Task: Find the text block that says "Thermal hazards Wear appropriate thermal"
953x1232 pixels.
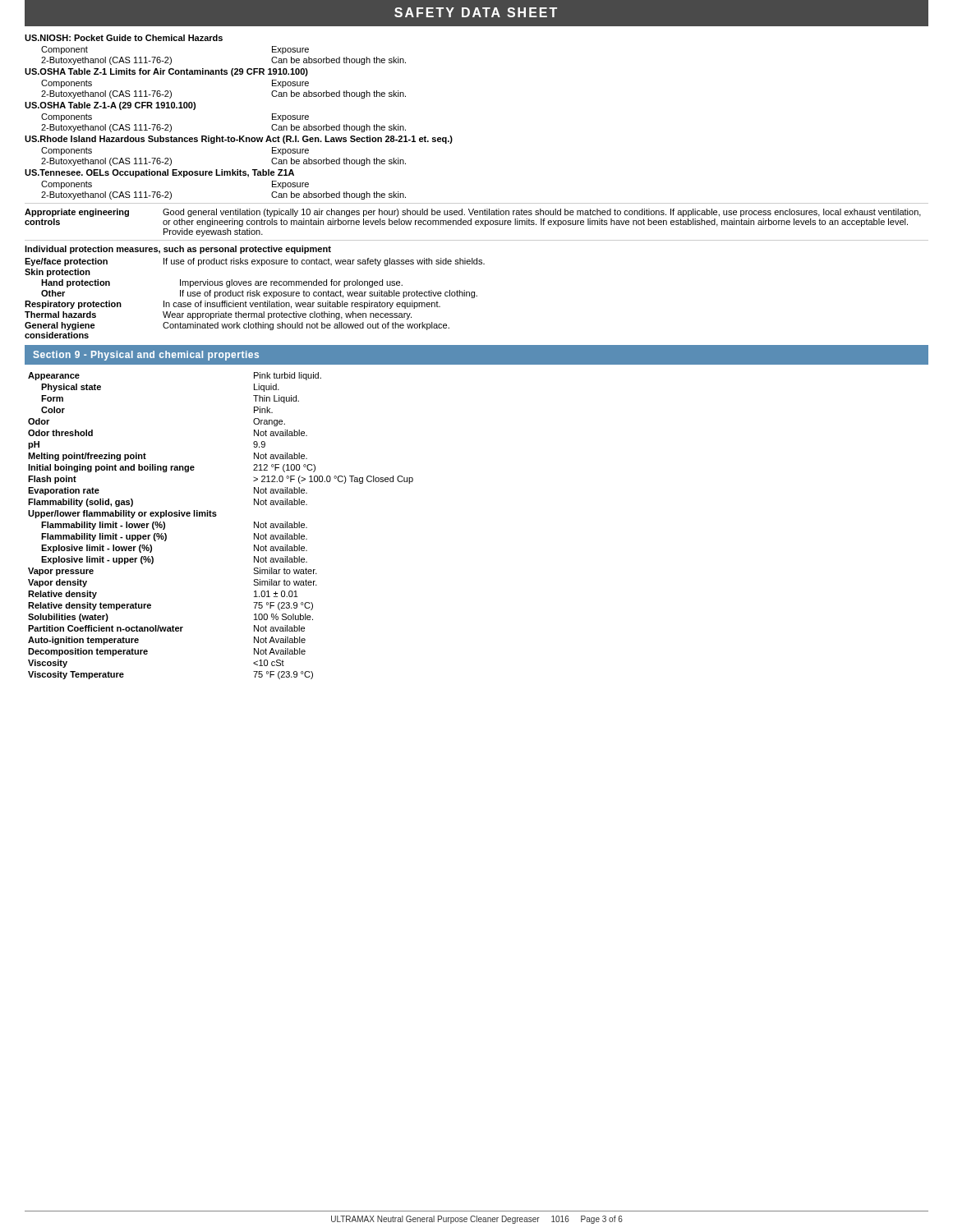Action: point(218,315)
